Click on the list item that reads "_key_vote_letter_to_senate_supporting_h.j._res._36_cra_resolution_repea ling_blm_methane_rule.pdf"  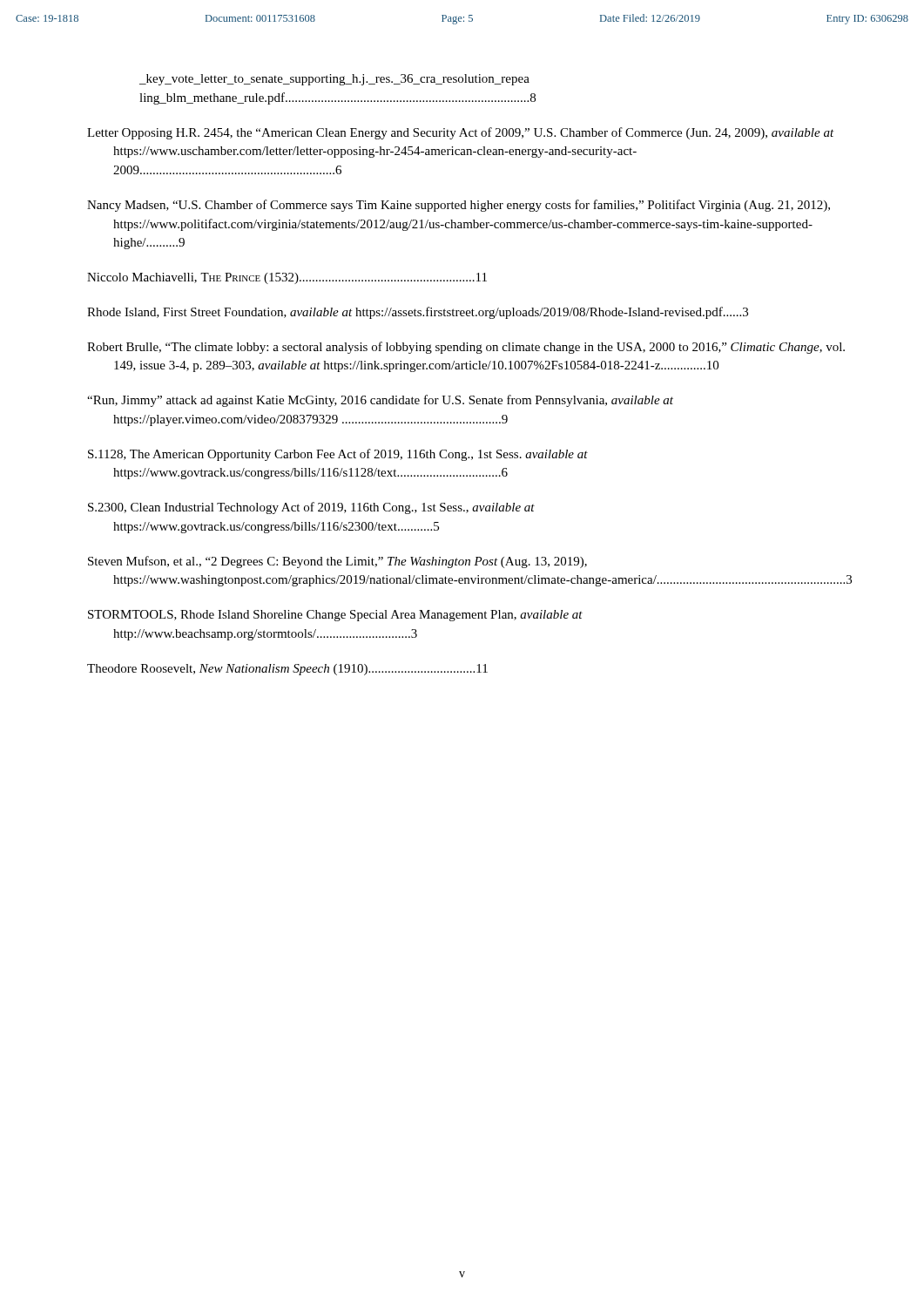pyautogui.click(x=338, y=88)
